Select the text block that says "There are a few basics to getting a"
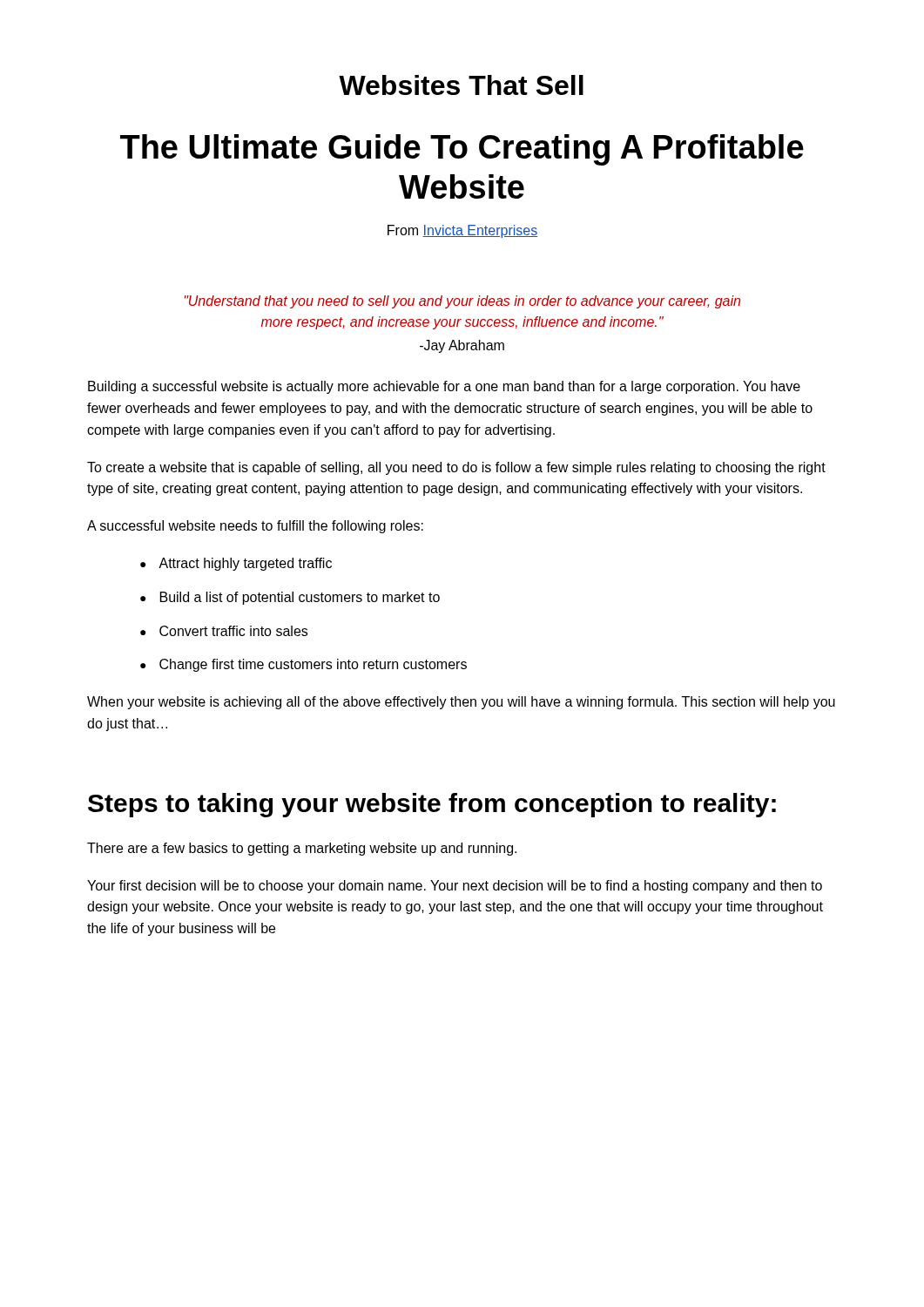 [302, 848]
